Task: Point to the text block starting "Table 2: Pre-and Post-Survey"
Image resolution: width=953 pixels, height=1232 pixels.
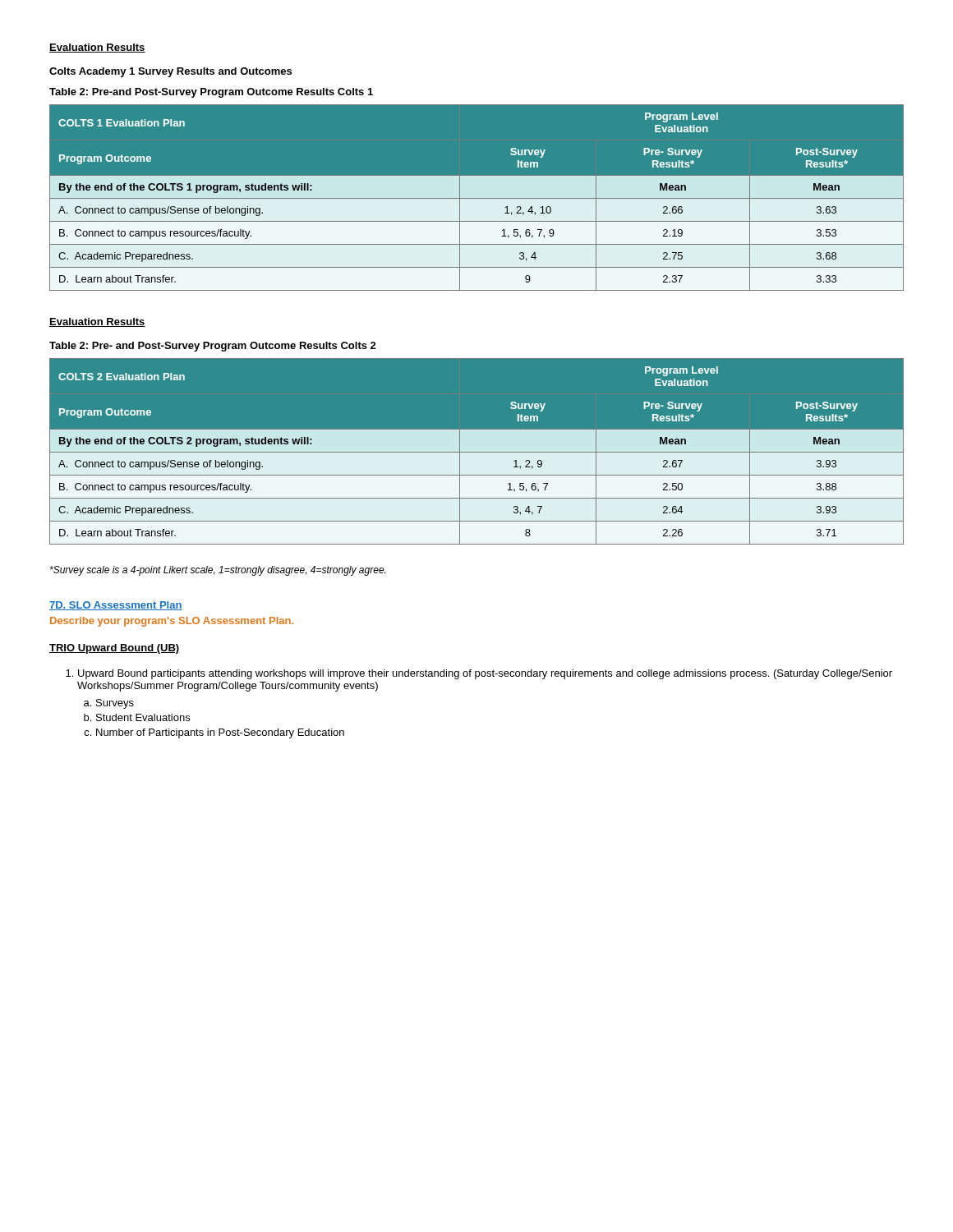Action: (211, 92)
